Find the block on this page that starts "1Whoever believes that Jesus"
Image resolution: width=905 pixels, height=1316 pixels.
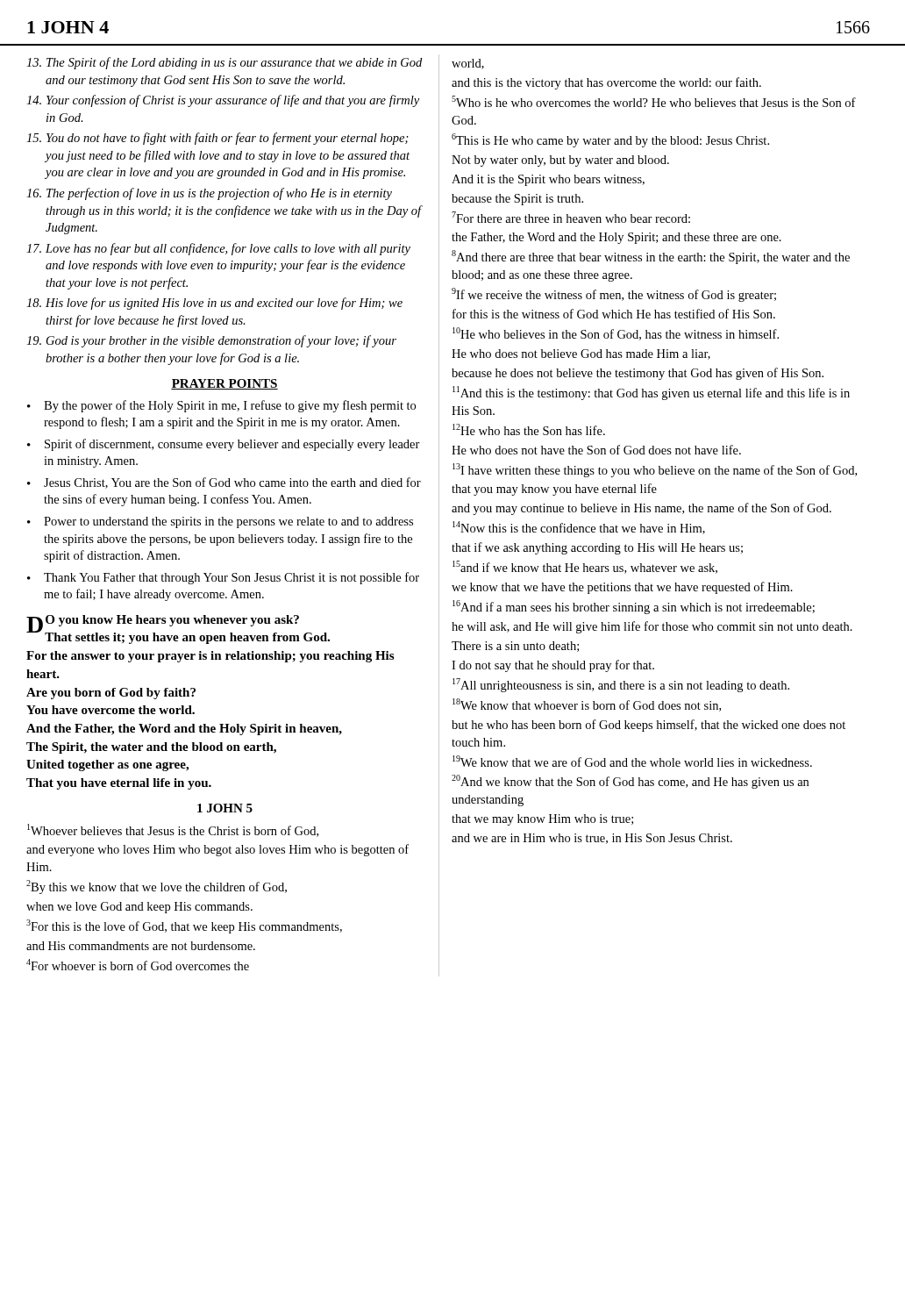225,898
